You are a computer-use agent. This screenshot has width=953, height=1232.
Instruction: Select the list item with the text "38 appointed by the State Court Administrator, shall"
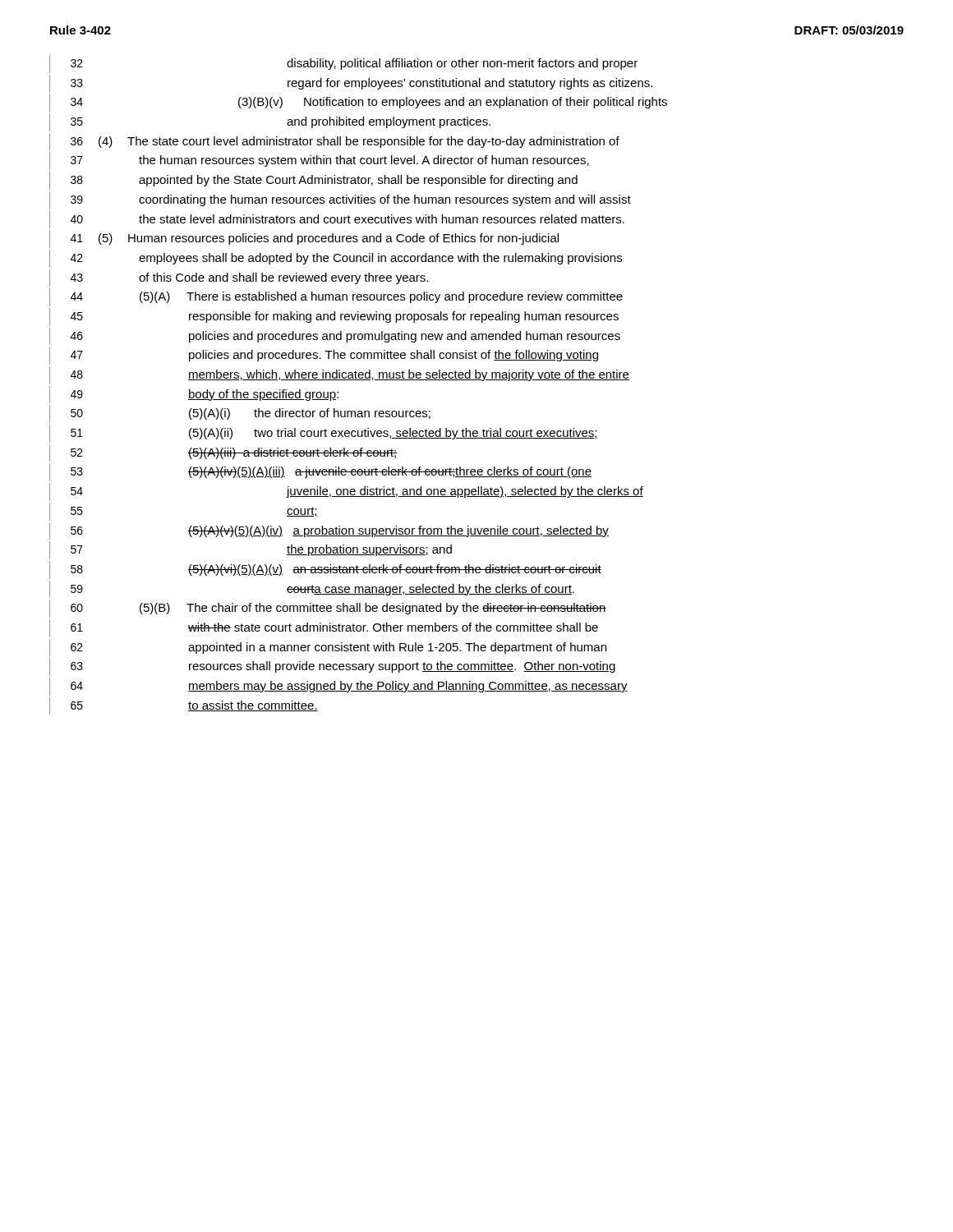pos(476,180)
